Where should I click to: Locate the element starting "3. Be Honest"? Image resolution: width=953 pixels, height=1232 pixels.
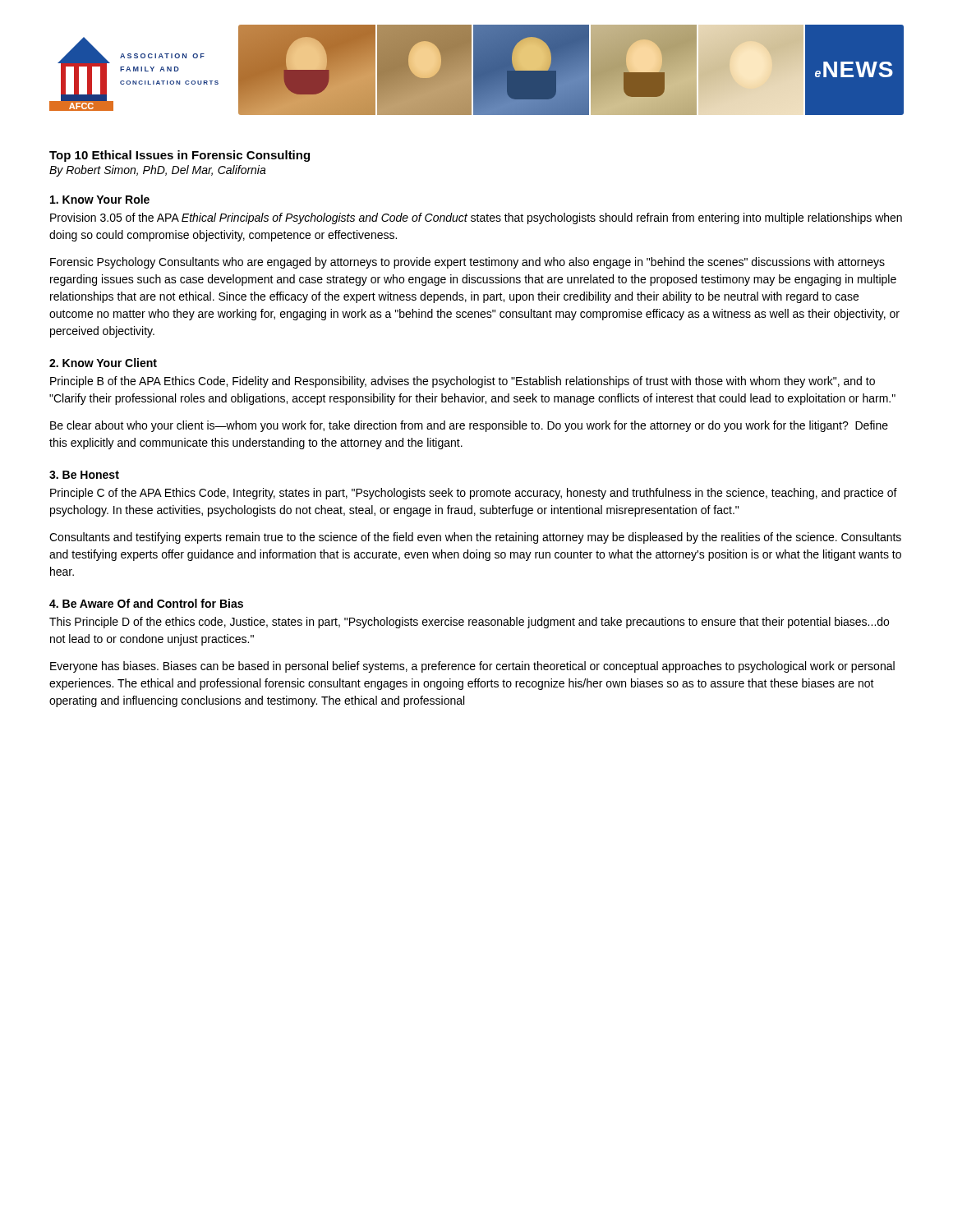point(84,475)
